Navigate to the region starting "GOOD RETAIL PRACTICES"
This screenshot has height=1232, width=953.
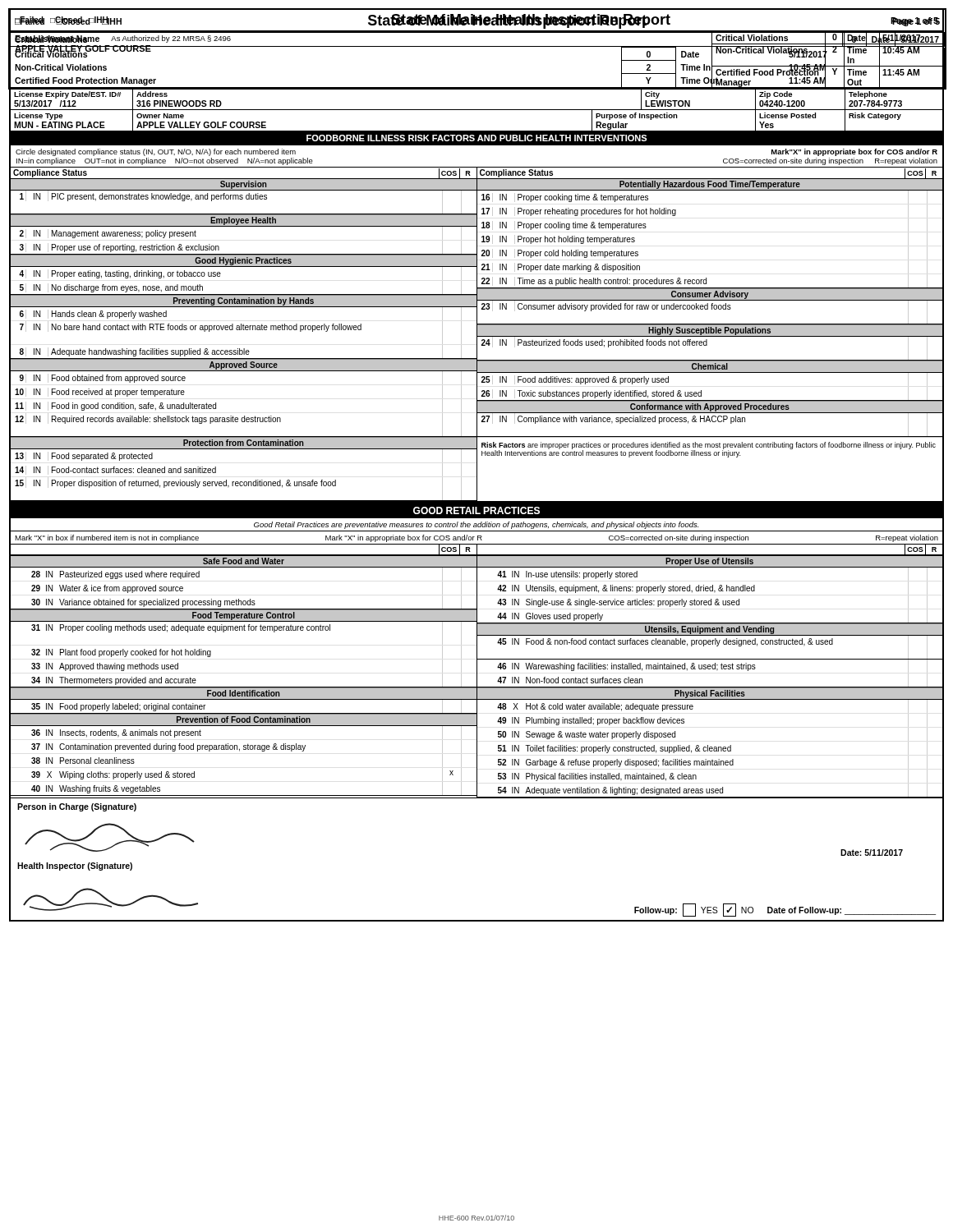point(476,511)
